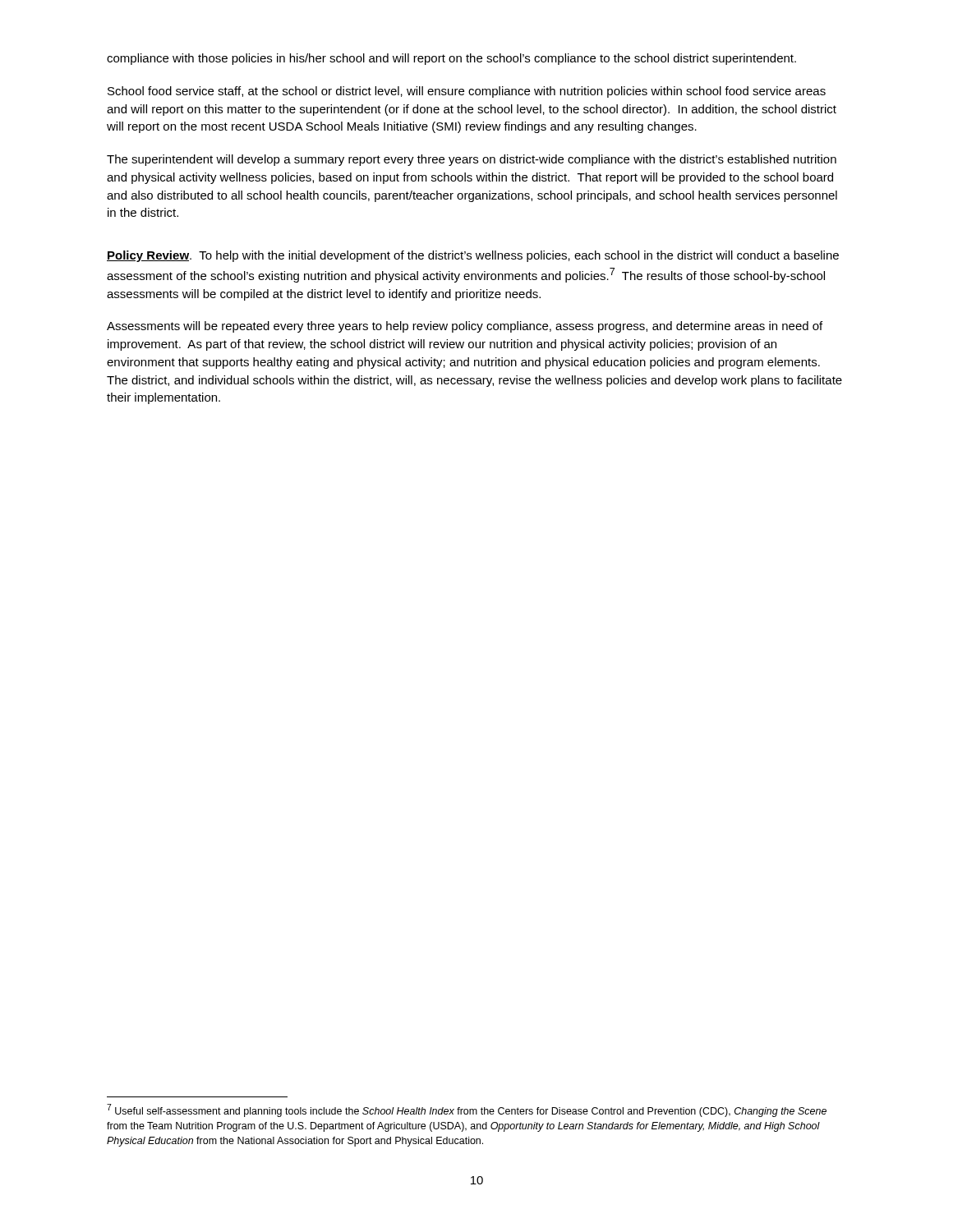Screen dimensions: 1232x953
Task: Select the text block that says "The superintendent will develop a summary report"
Action: (x=472, y=186)
